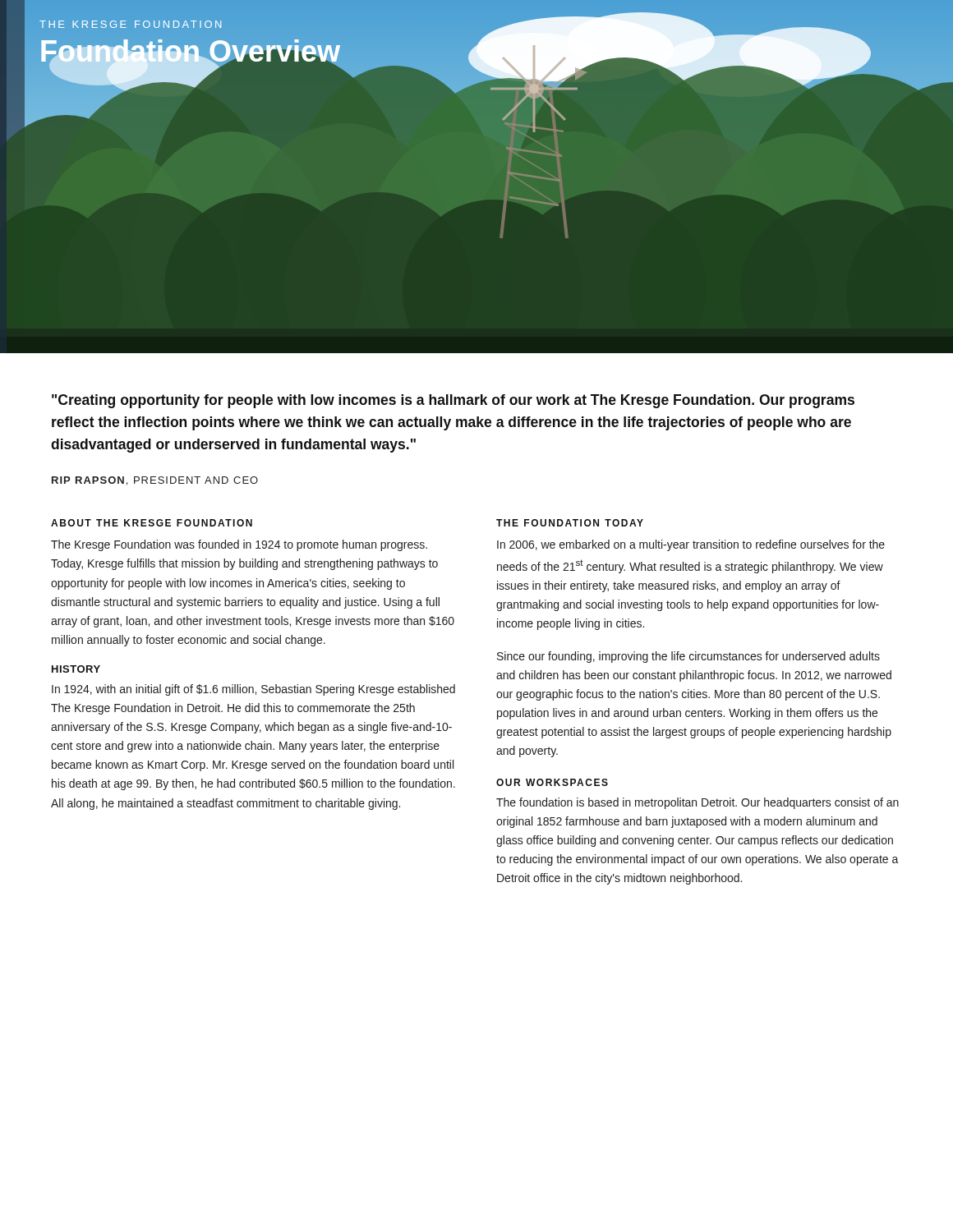This screenshot has width=953, height=1232.
Task: Find the text that says "RIP RAPSON, PRESIDENT AND CEO"
Action: tap(155, 481)
